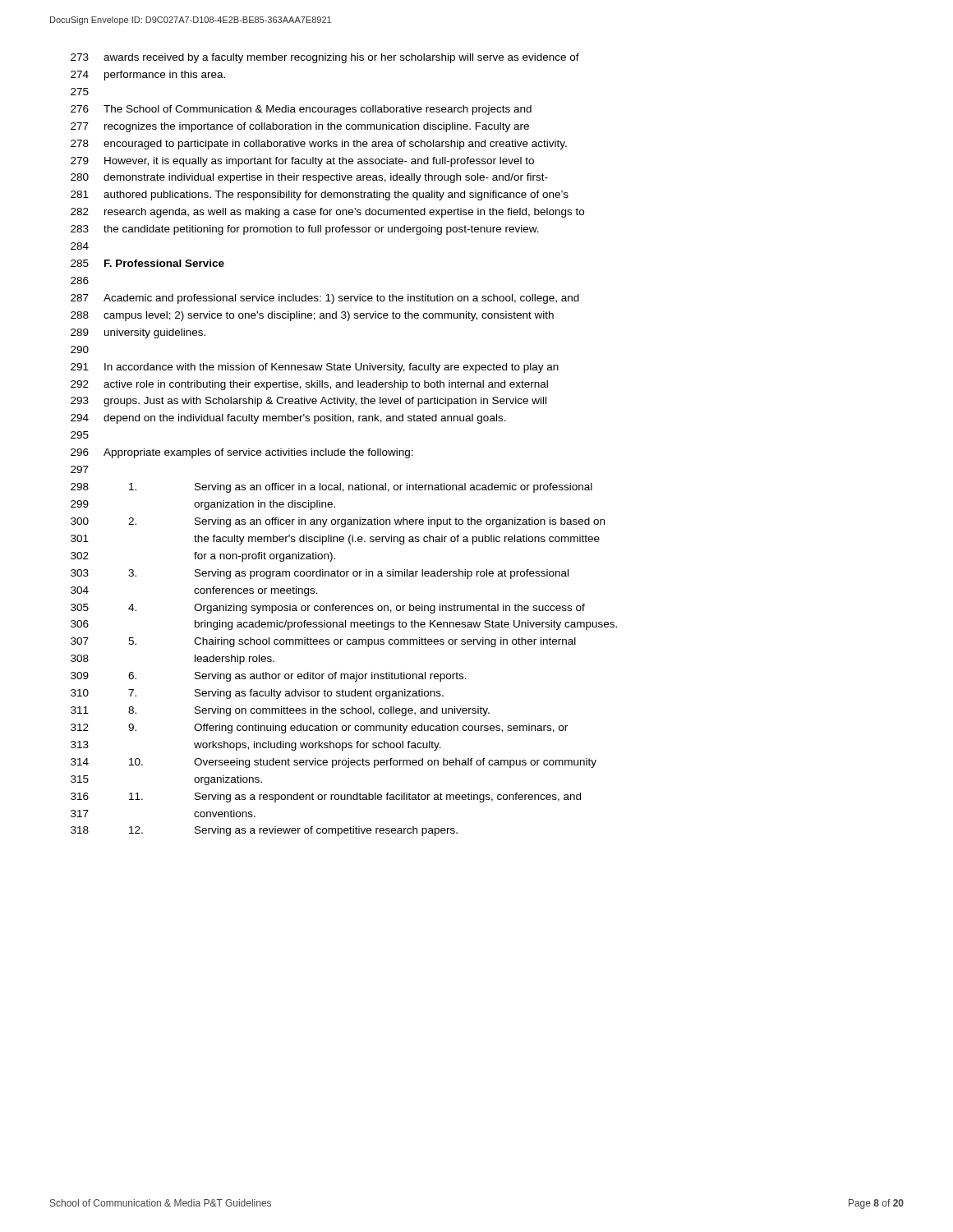This screenshot has height=1232, width=953.
Task: Point to the passage starting "307 5.Chairing school committees or"
Action: (476, 651)
